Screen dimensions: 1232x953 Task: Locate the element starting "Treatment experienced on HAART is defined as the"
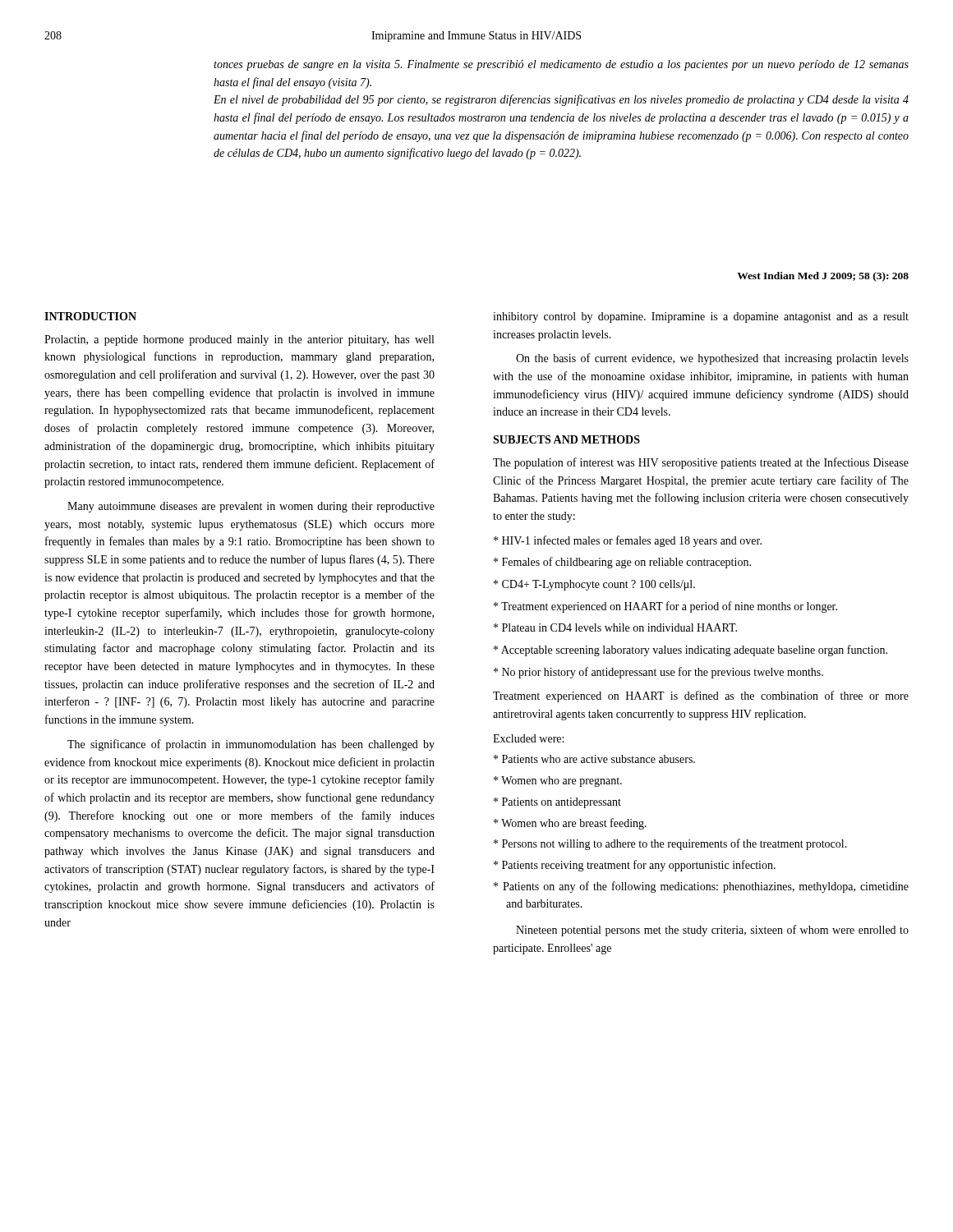click(x=701, y=706)
